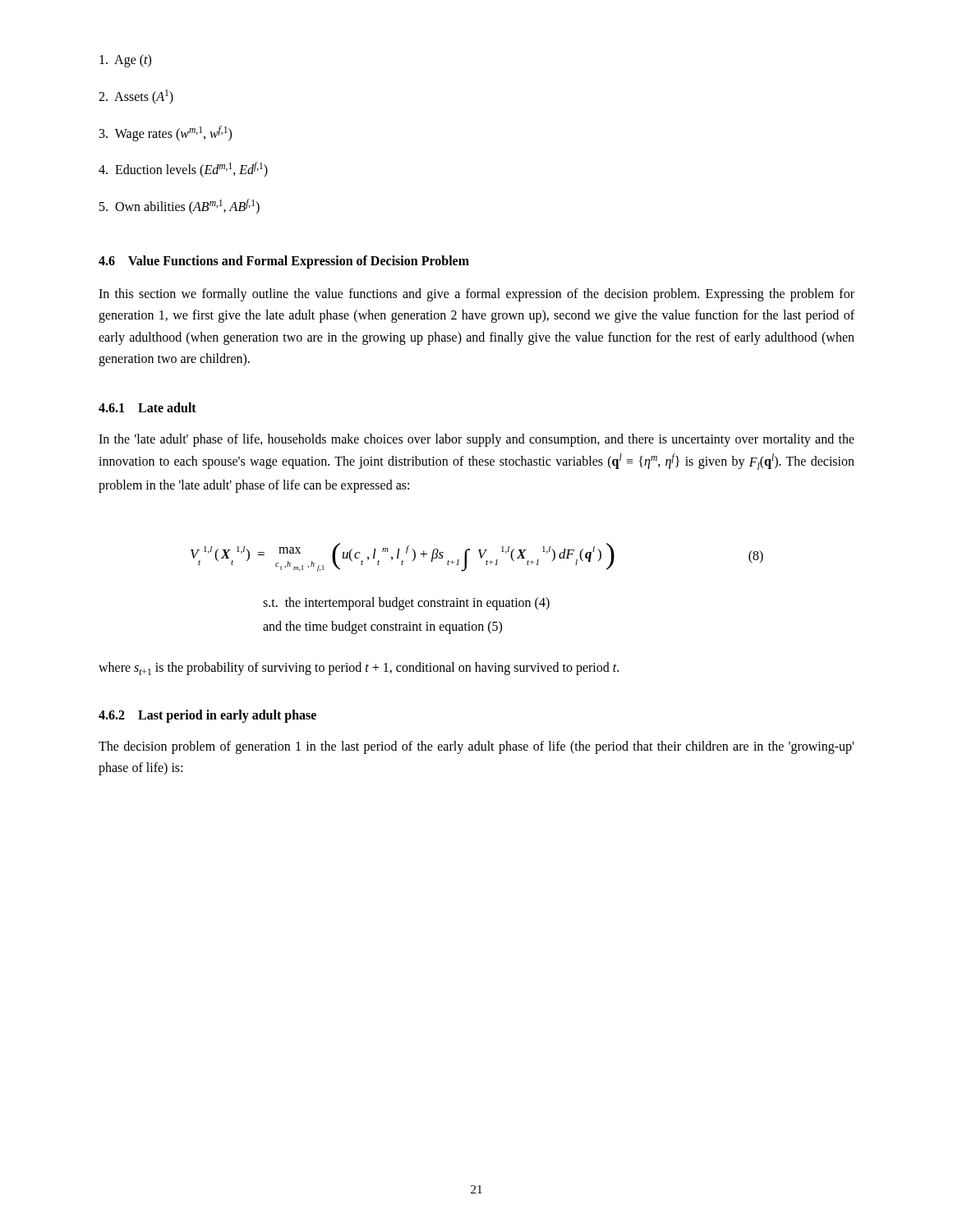The width and height of the screenshot is (953, 1232).
Task: Where does it say "2. Assets (A1)"?
Action: point(136,95)
